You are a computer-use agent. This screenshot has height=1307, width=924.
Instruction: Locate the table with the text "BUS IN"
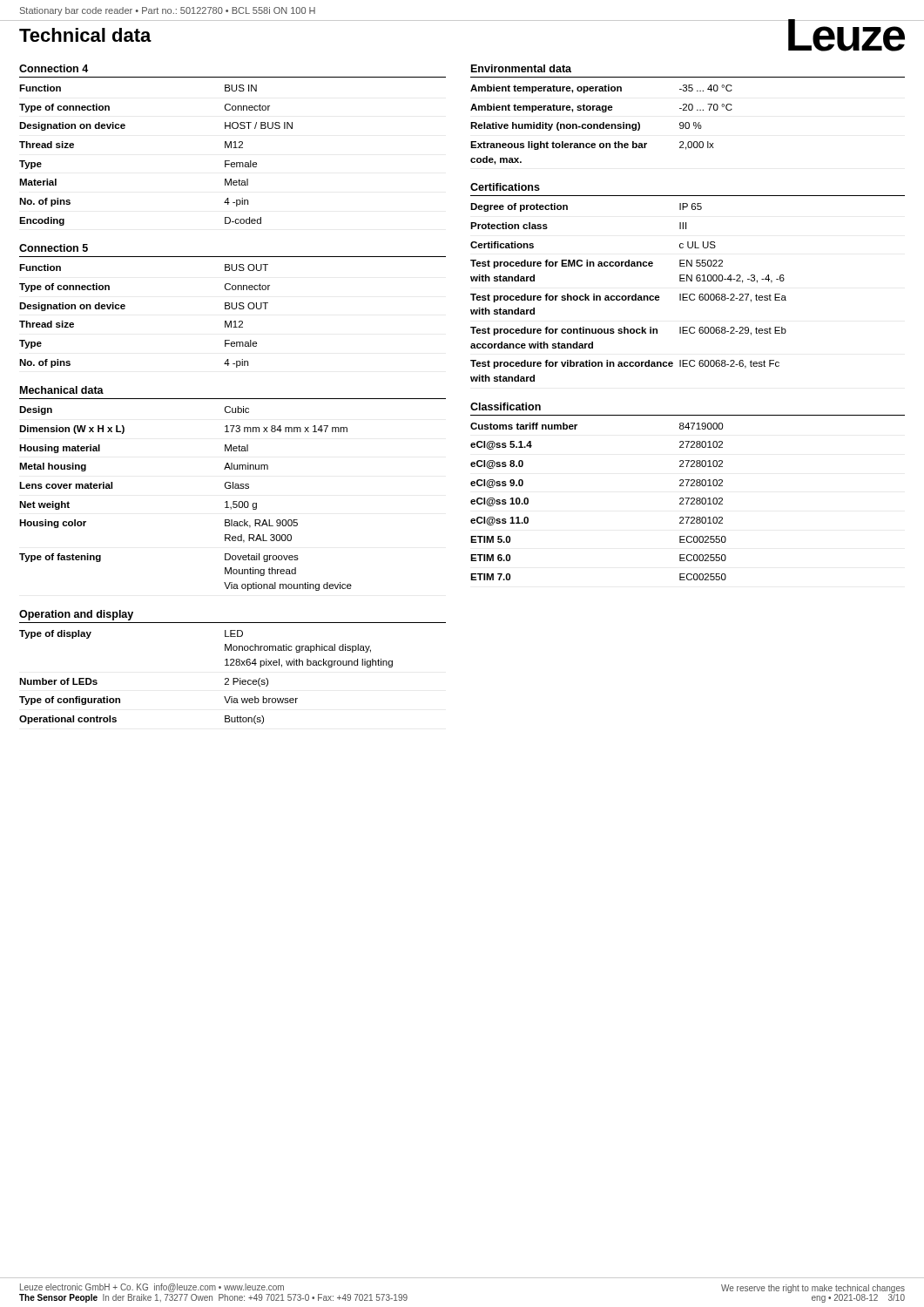pos(233,155)
